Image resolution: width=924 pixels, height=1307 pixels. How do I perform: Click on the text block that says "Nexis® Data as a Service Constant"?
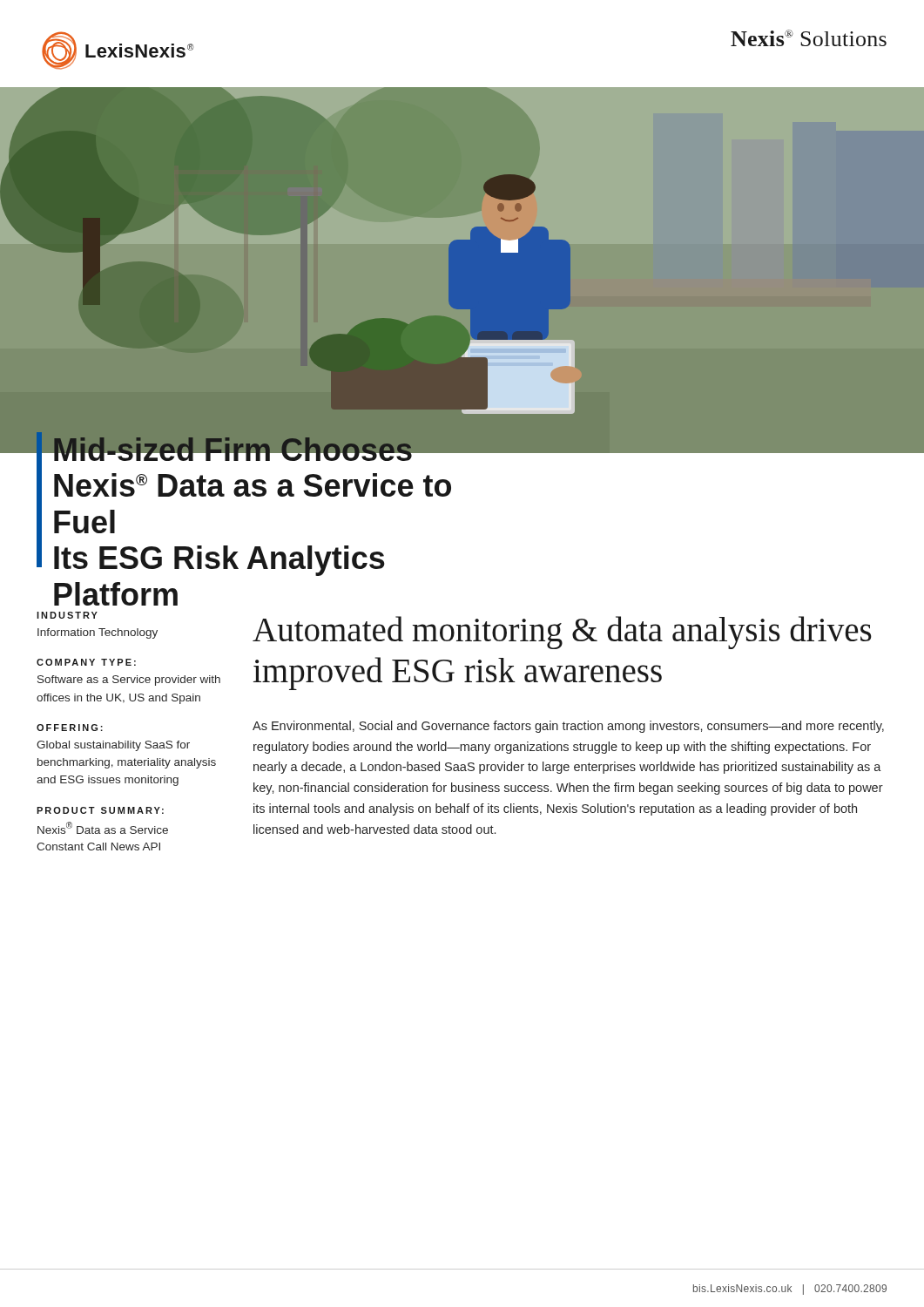(103, 837)
